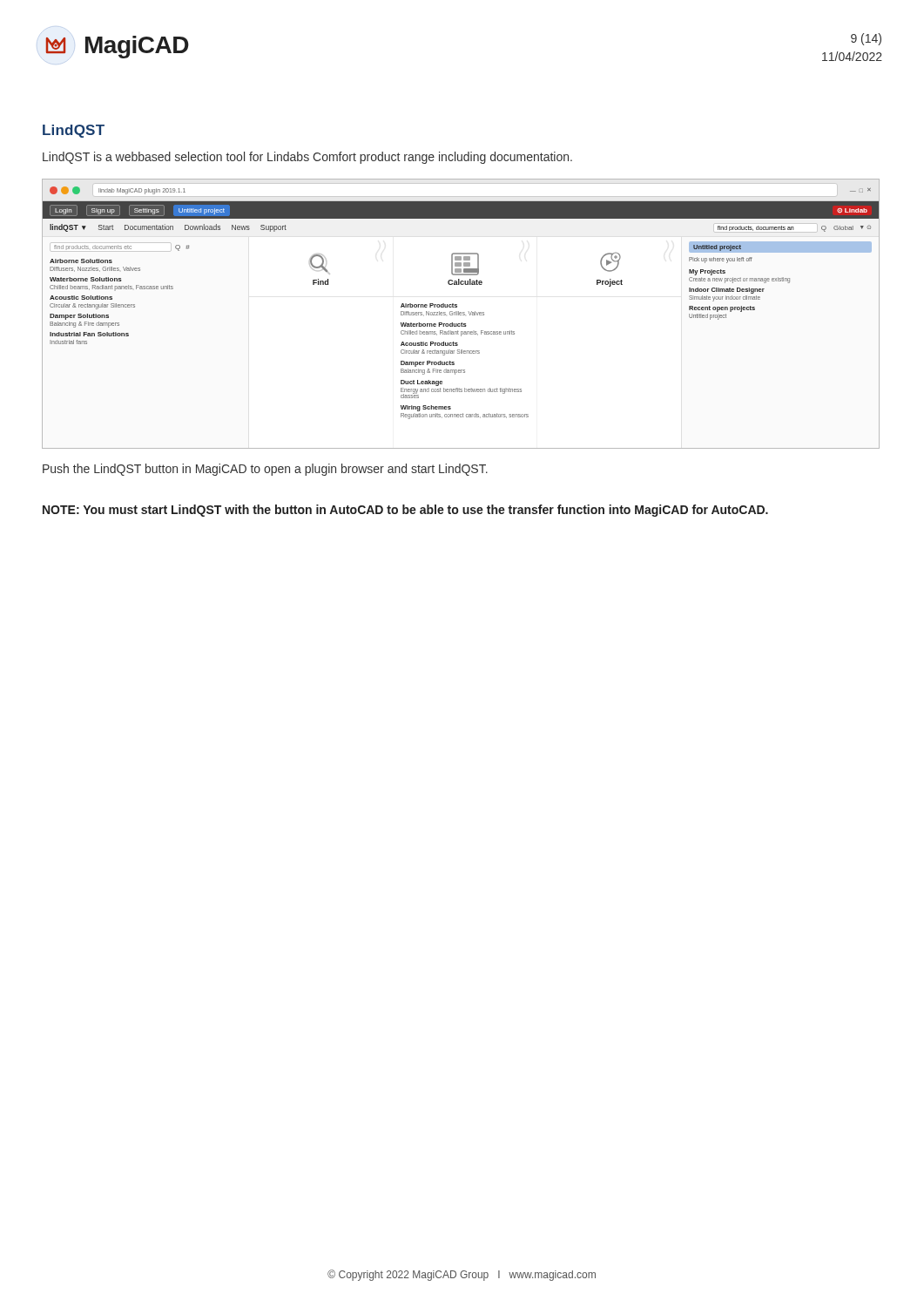Click on the screenshot
The width and height of the screenshot is (924, 1307).
click(462, 314)
